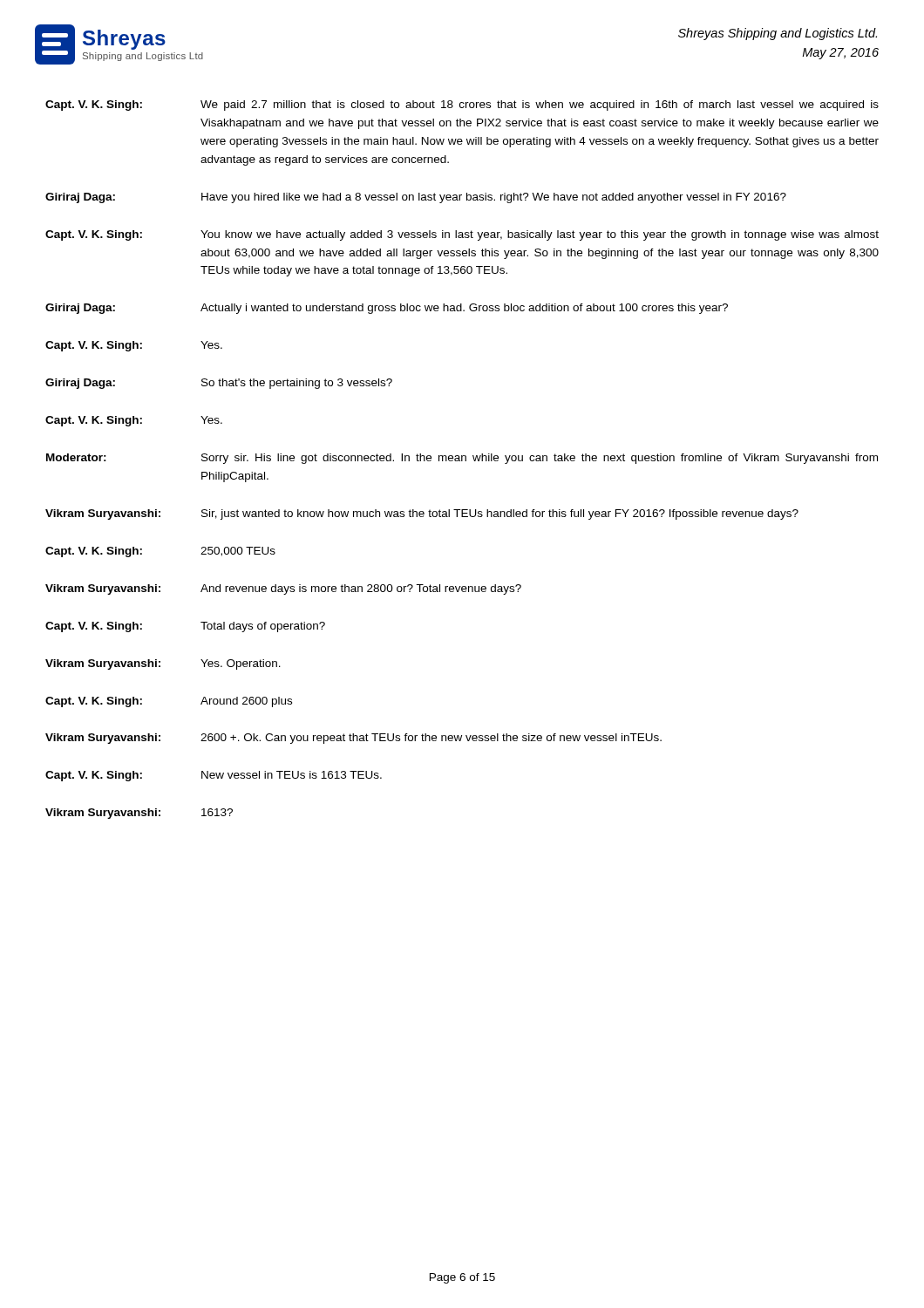Image resolution: width=924 pixels, height=1308 pixels.
Task: Locate the block of text that opens with "Vikram Suryavanshi: 2600 +. Ok. Can"
Action: pos(462,738)
